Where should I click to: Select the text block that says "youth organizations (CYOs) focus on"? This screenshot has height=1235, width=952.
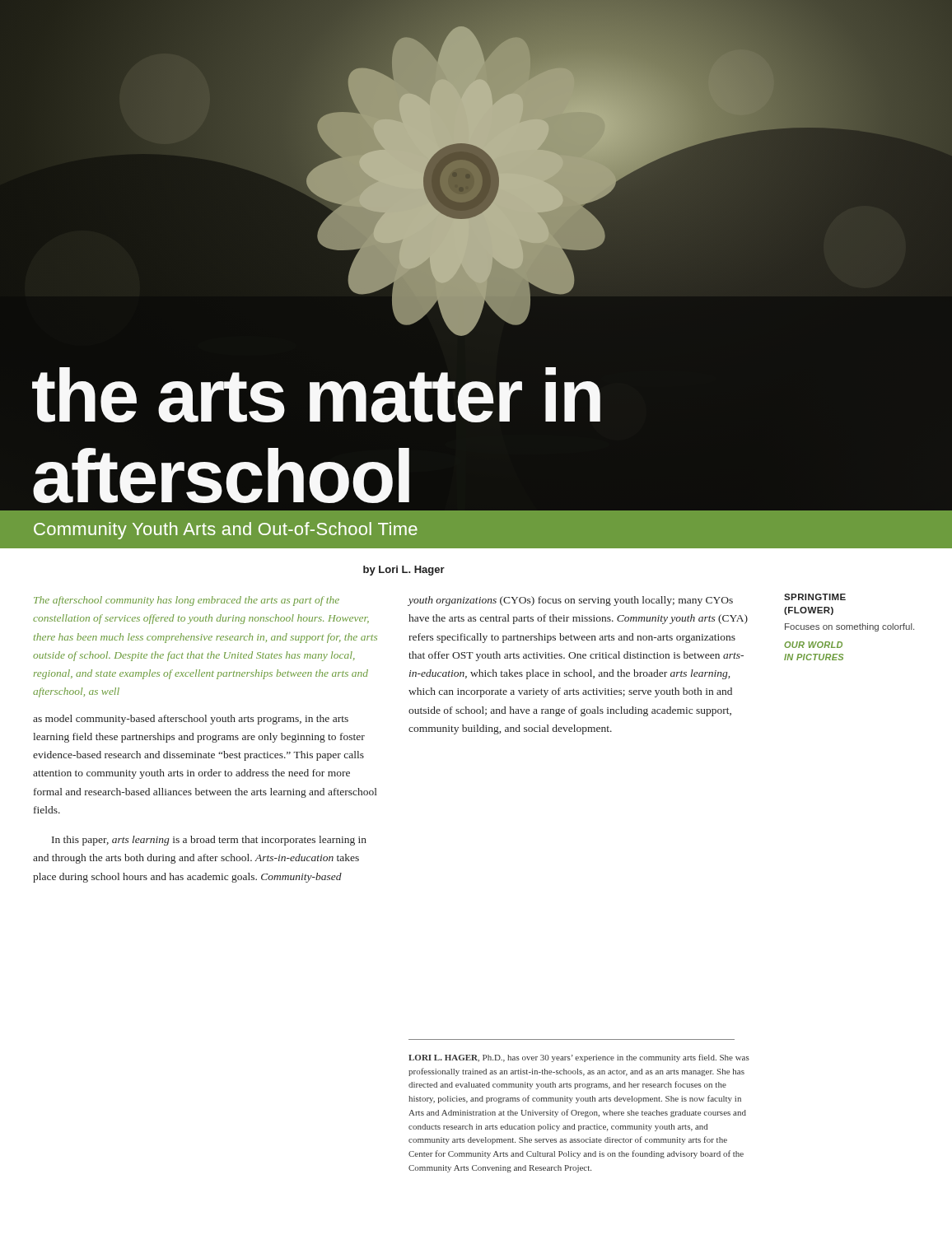[x=581, y=664]
